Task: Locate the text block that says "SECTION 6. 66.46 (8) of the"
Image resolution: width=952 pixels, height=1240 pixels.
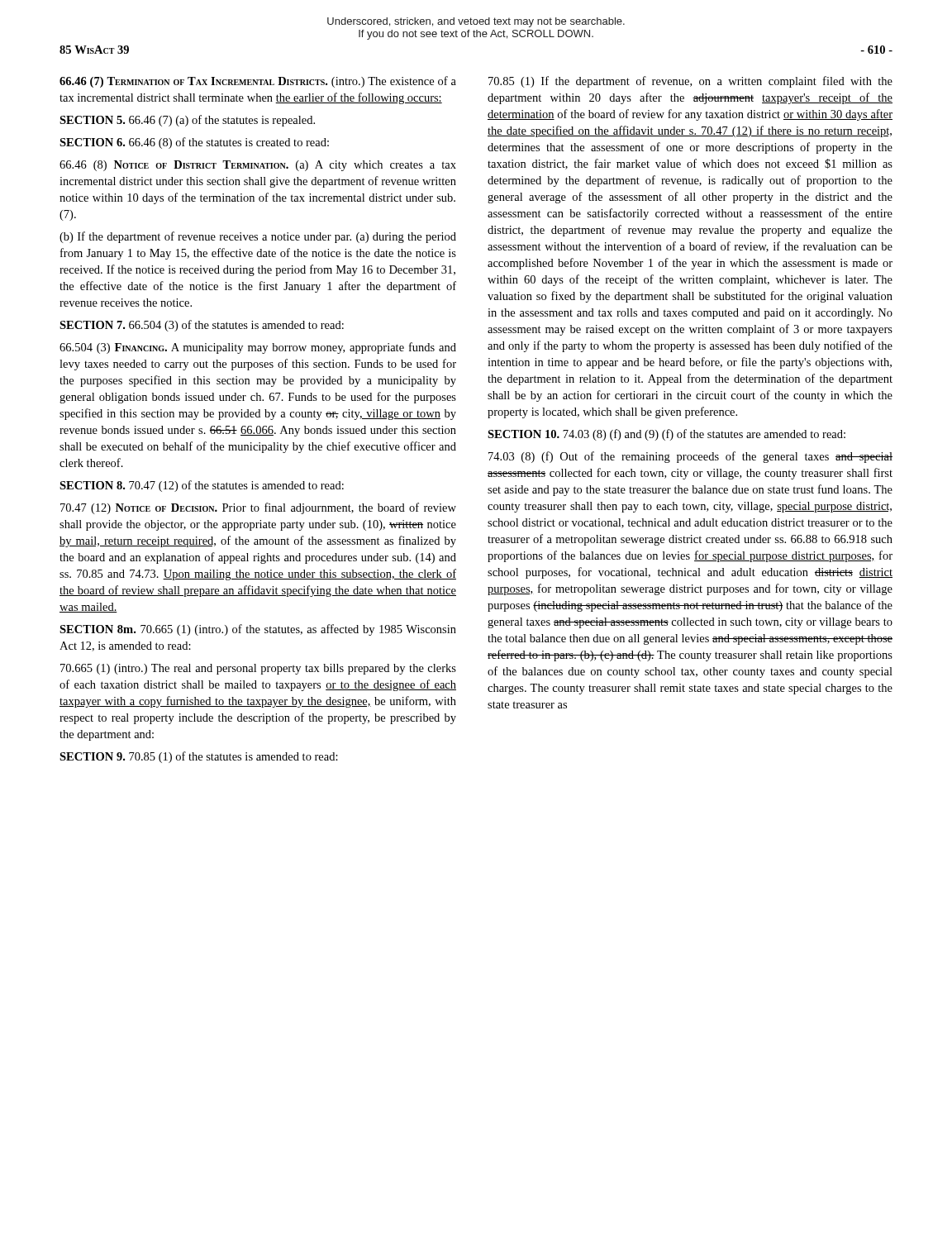Action: [195, 142]
